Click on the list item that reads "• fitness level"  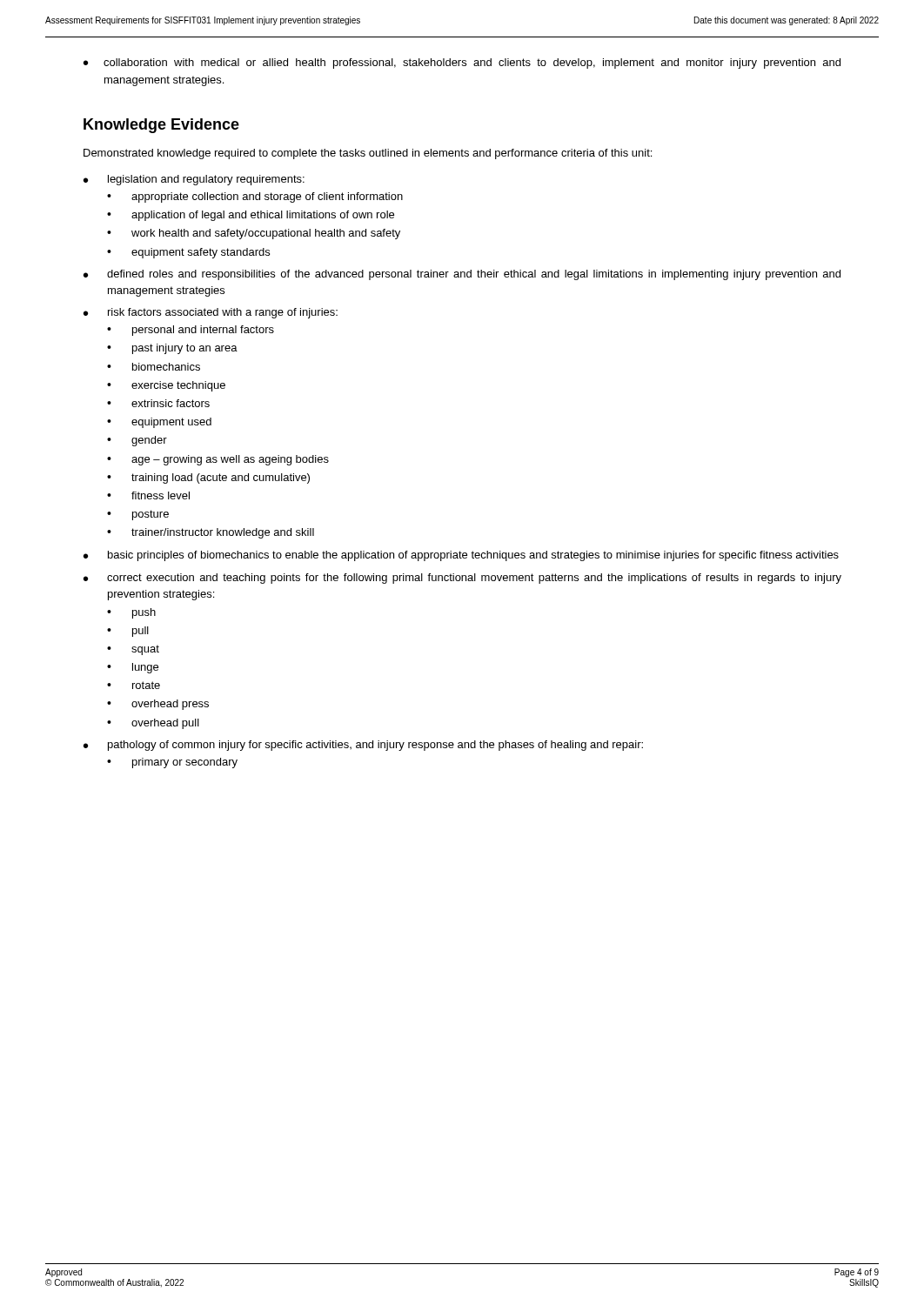pyautogui.click(x=148, y=495)
